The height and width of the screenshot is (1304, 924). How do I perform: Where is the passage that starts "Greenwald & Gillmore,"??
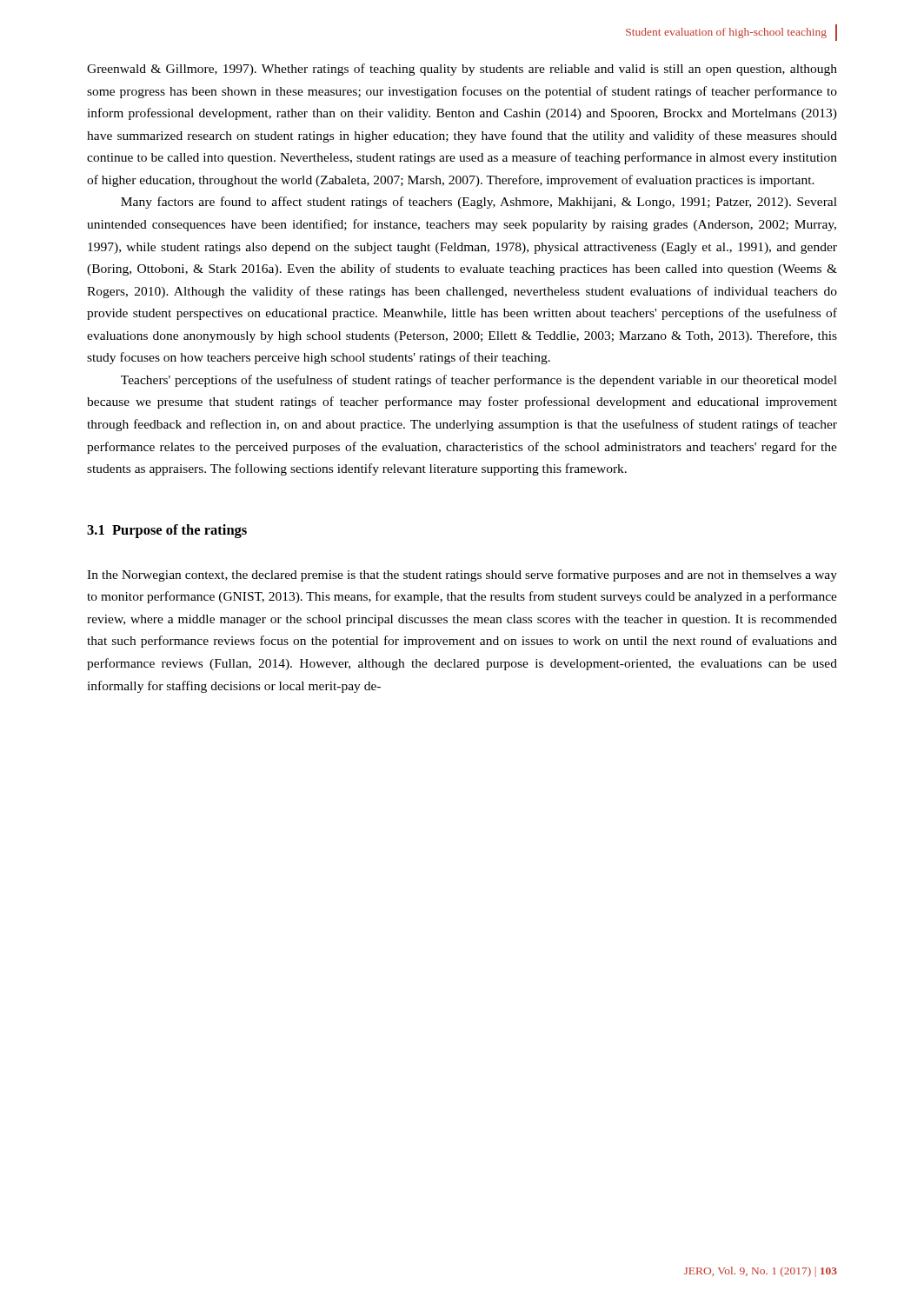(462, 268)
